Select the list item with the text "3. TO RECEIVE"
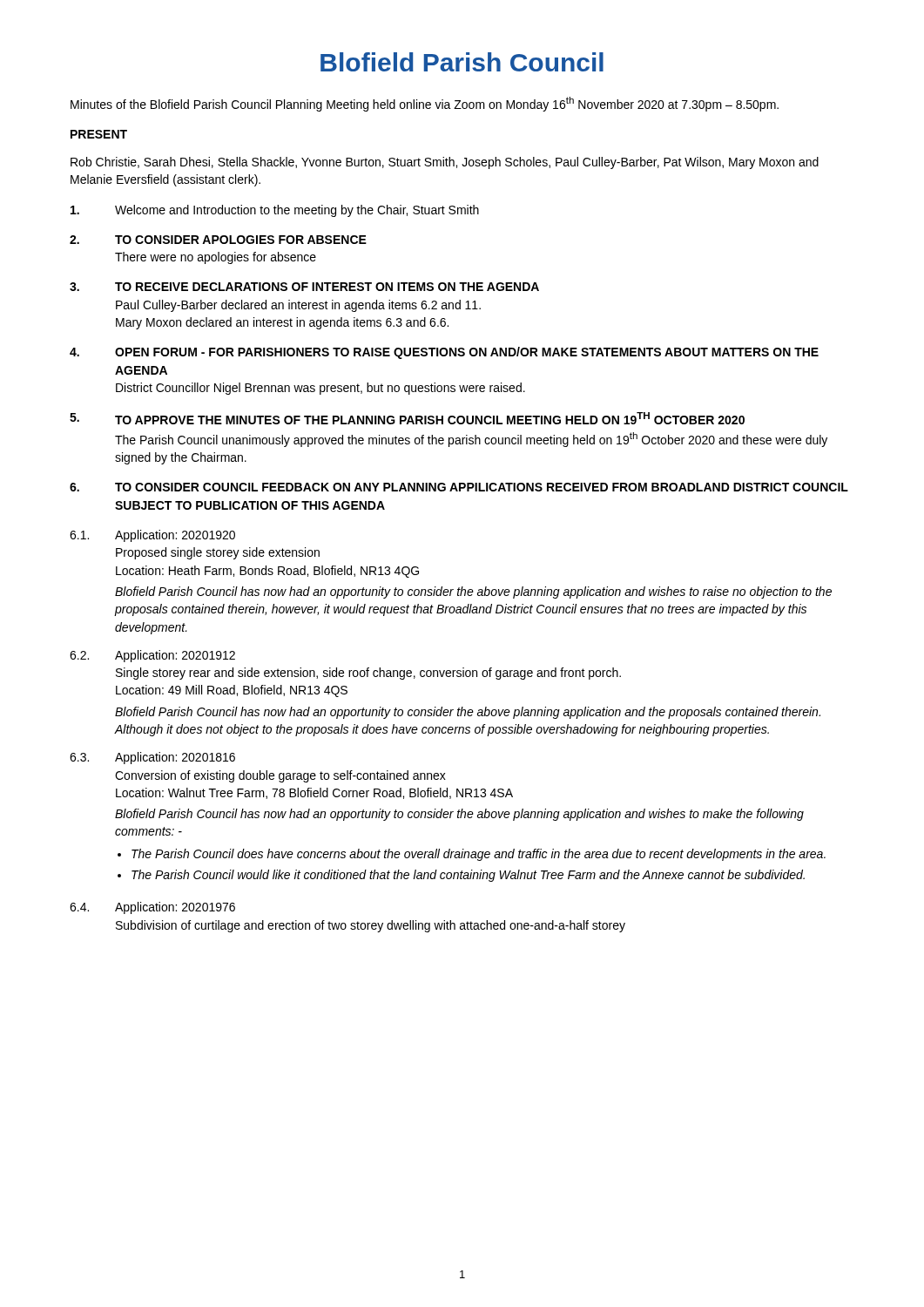924x1307 pixels. pyautogui.click(x=462, y=305)
